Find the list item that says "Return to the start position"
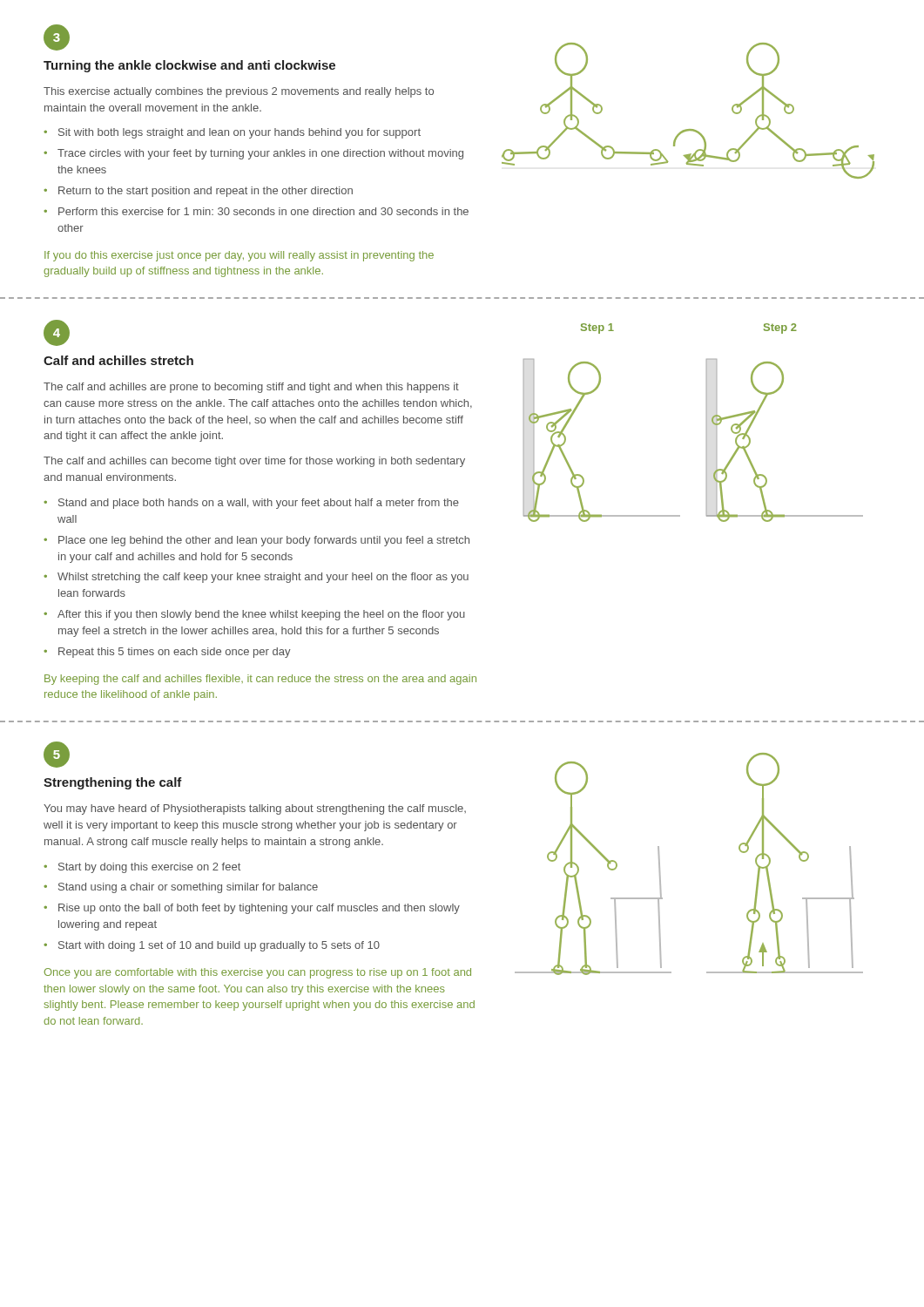 (205, 190)
